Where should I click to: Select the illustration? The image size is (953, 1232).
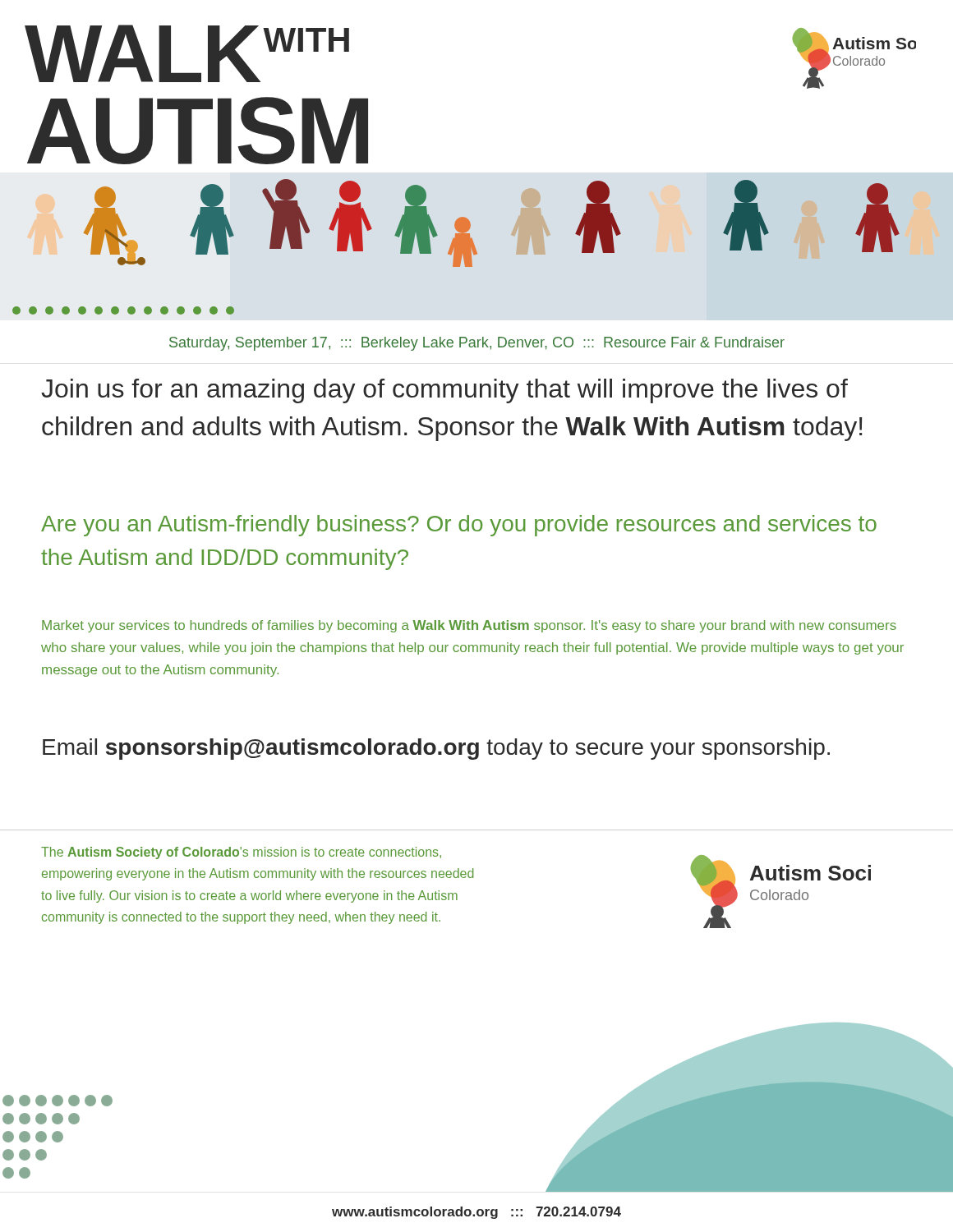point(476,246)
